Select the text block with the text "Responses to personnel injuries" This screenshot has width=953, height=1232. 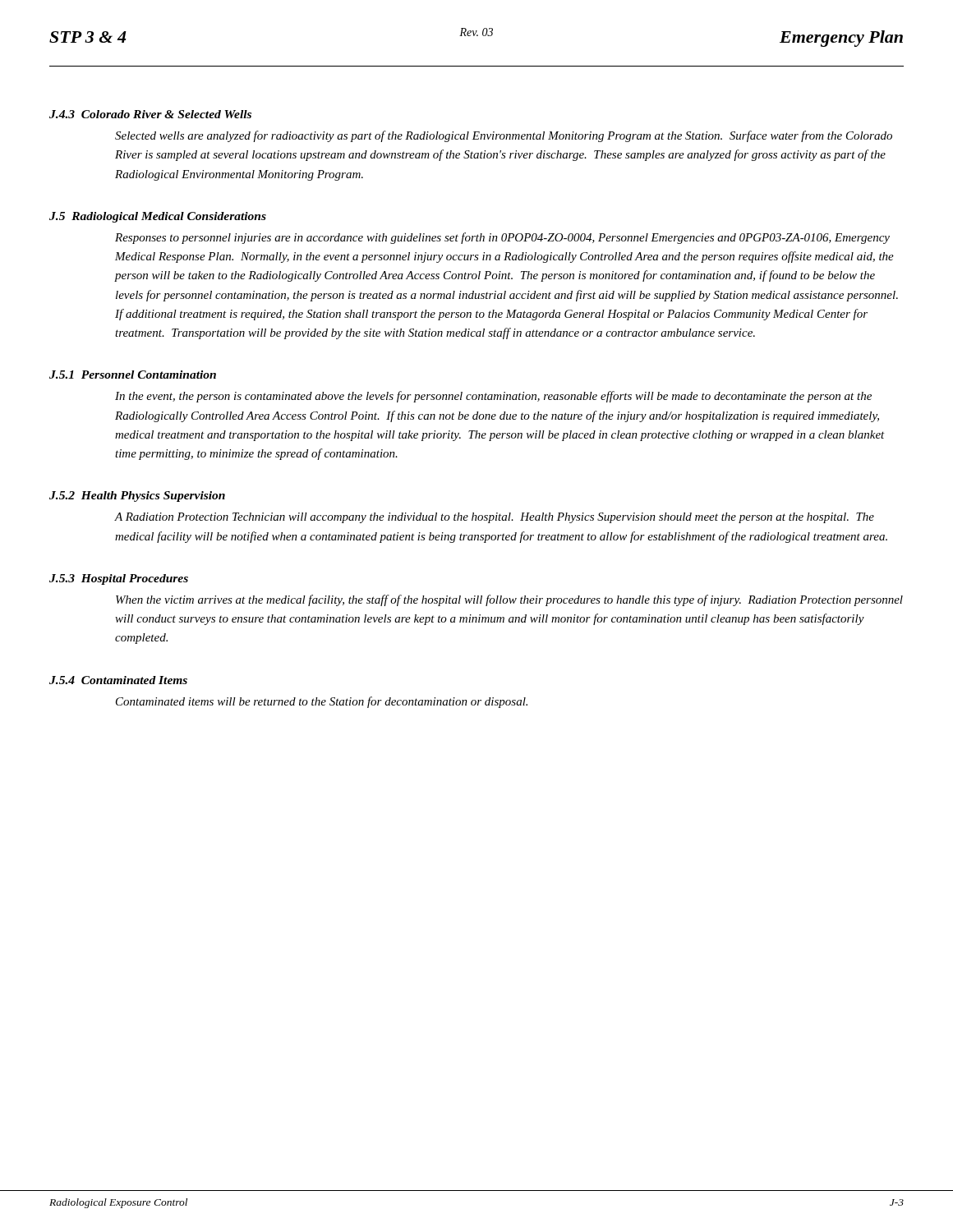[x=508, y=285]
